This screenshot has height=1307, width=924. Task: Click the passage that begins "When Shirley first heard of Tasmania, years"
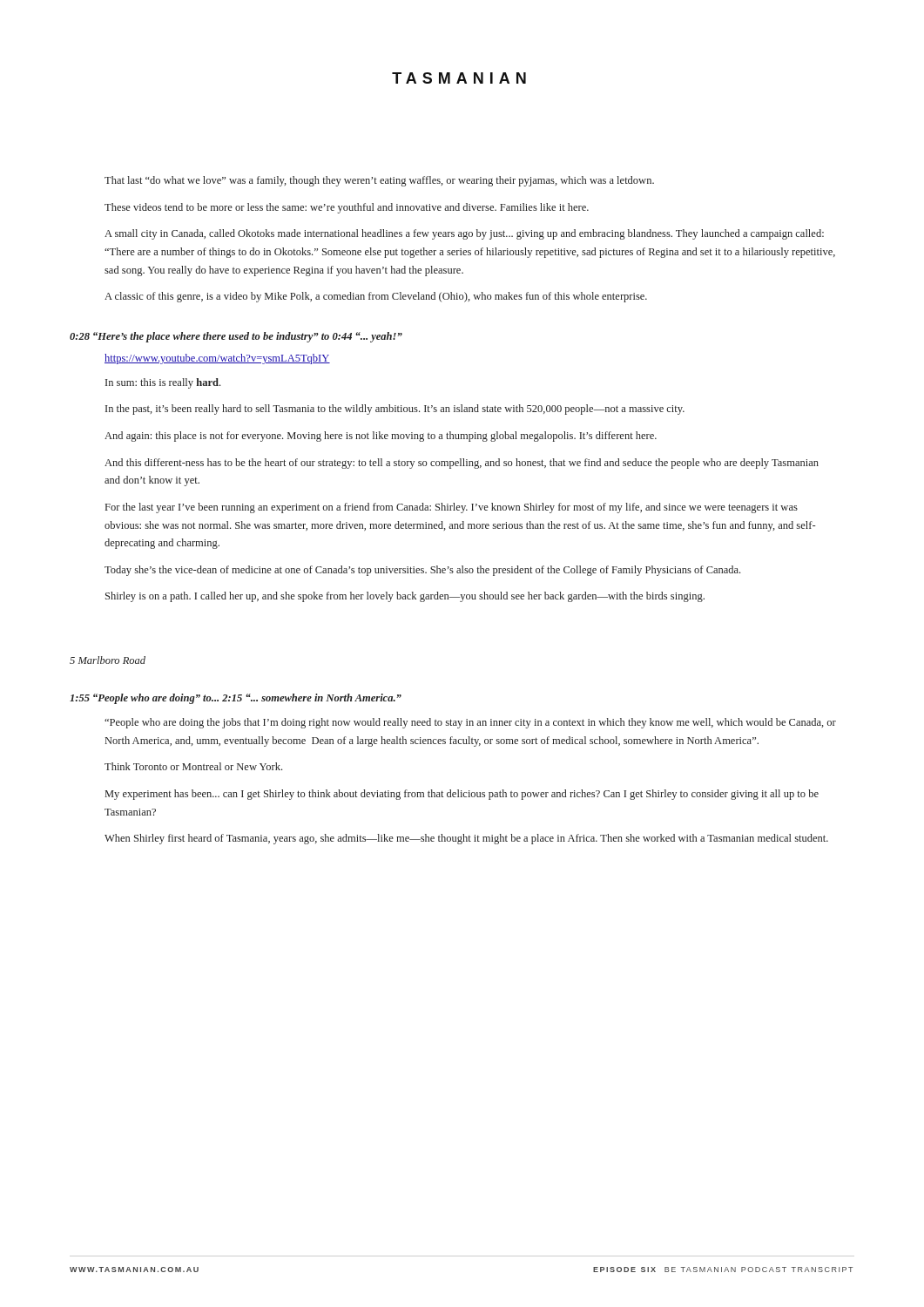(x=467, y=838)
